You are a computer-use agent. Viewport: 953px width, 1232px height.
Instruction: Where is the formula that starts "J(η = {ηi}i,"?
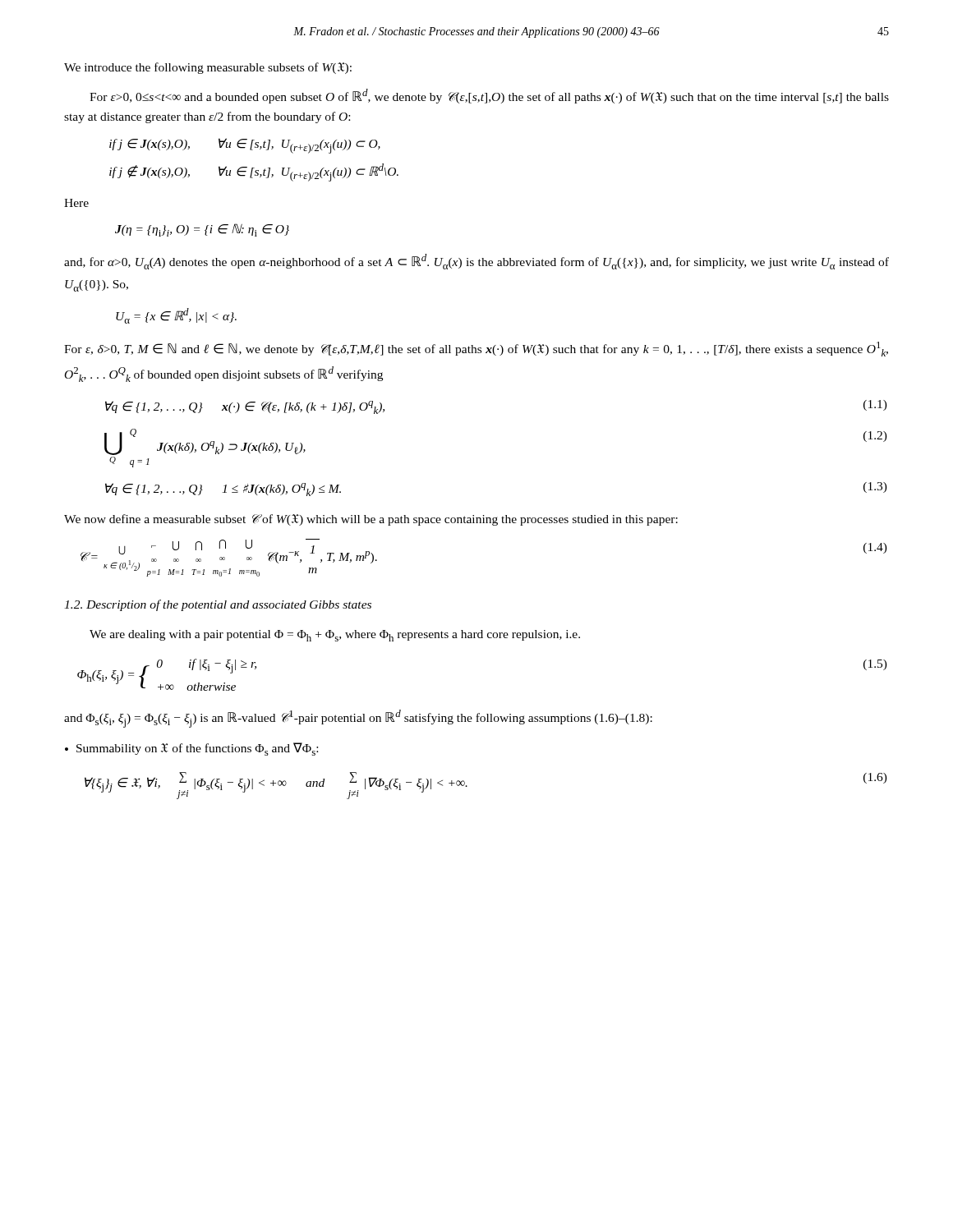click(202, 230)
